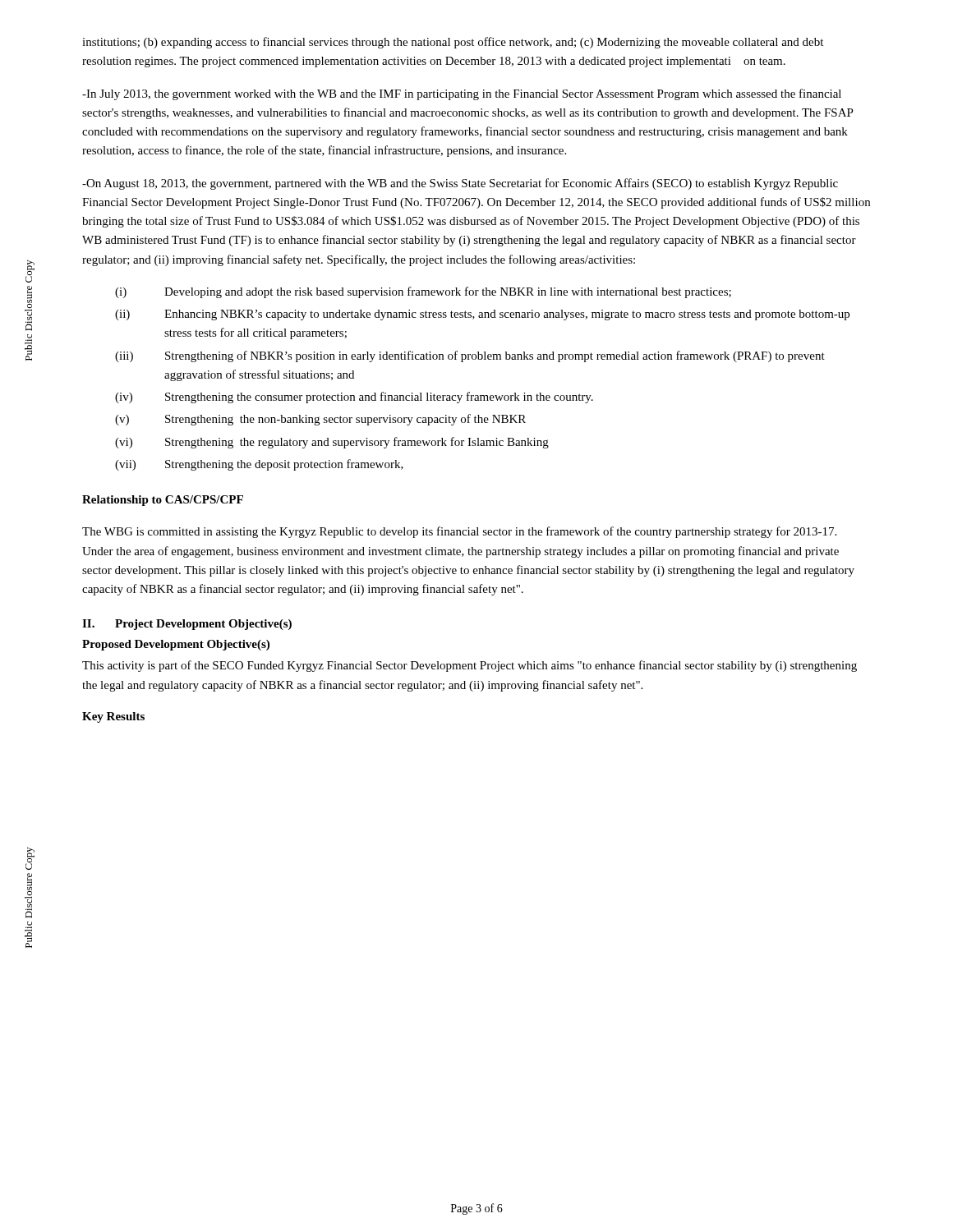The height and width of the screenshot is (1232, 953).
Task: Locate the block of text that opens with "(iii) Strengthening of NBKR’s"
Action: pos(476,365)
